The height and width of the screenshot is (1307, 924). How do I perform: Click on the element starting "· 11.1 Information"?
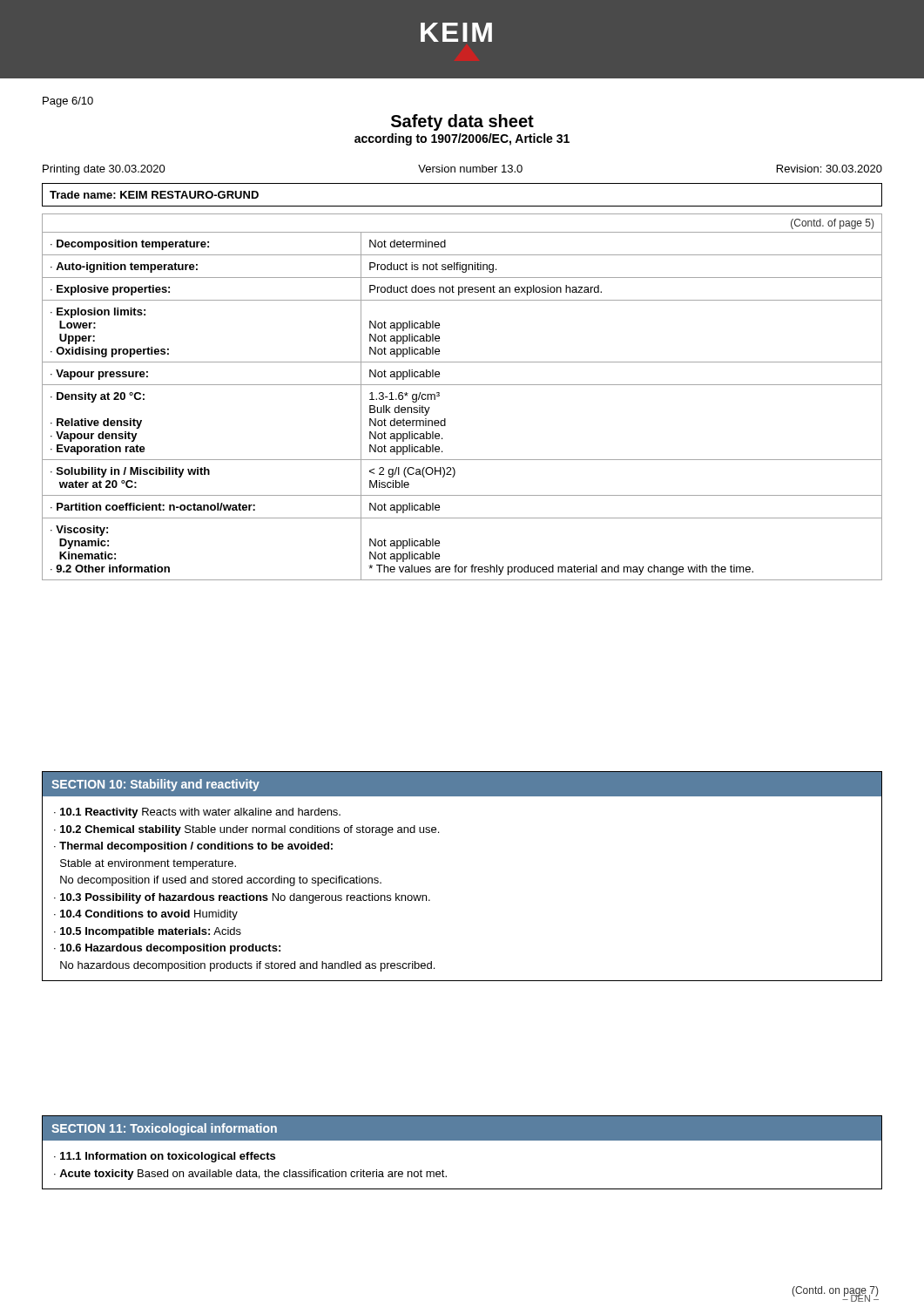point(250,1164)
